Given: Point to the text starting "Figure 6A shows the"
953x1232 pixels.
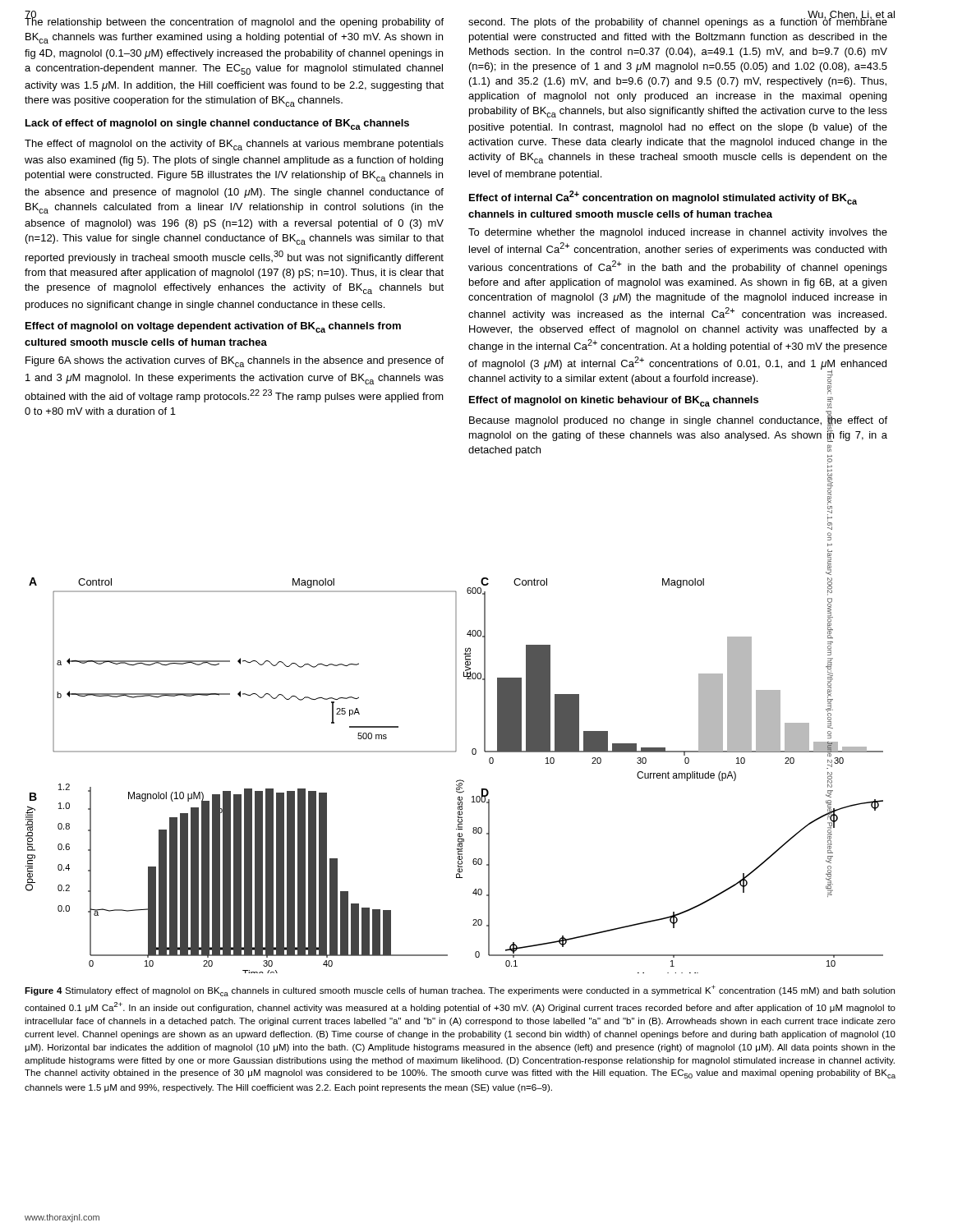Looking at the screenshot, I should coord(234,386).
